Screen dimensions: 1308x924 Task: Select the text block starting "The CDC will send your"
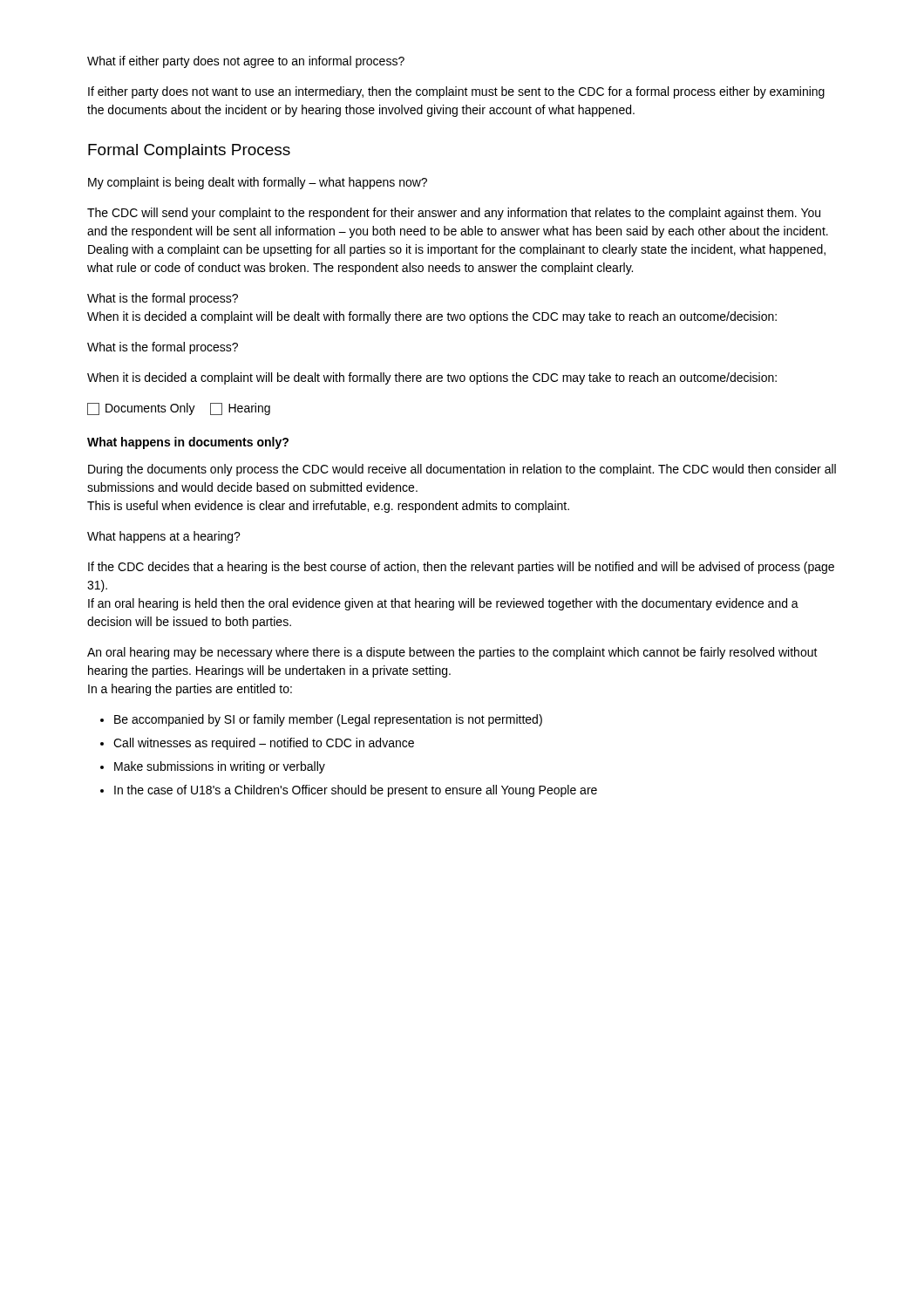[458, 240]
